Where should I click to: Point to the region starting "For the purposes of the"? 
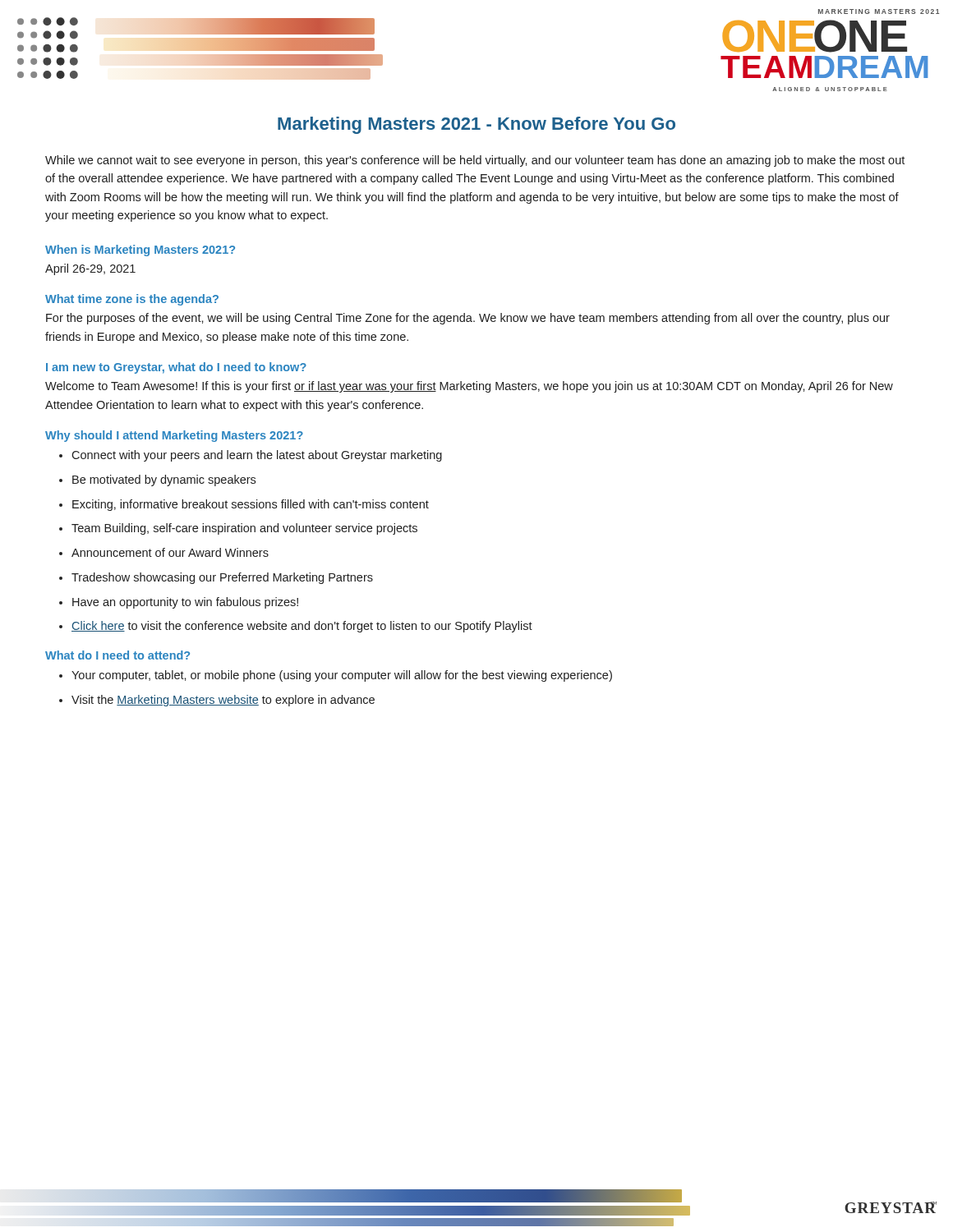(x=467, y=327)
